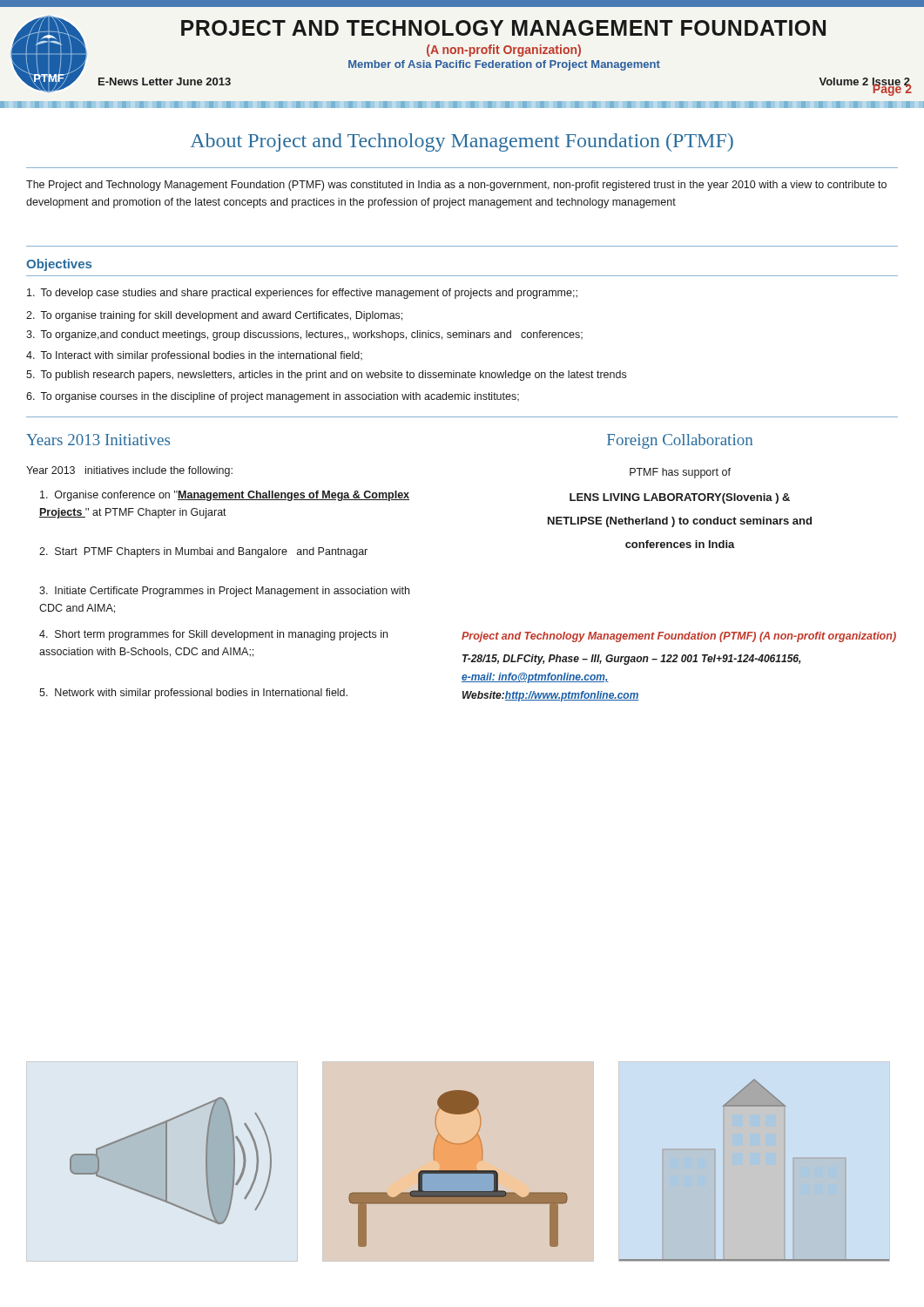The height and width of the screenshot is (1307, 924).
Task: Point to the block beginning "3. Initiate Certificate Programmes in Project Management"
Action: pyautogui.click(x=225, y=600)
